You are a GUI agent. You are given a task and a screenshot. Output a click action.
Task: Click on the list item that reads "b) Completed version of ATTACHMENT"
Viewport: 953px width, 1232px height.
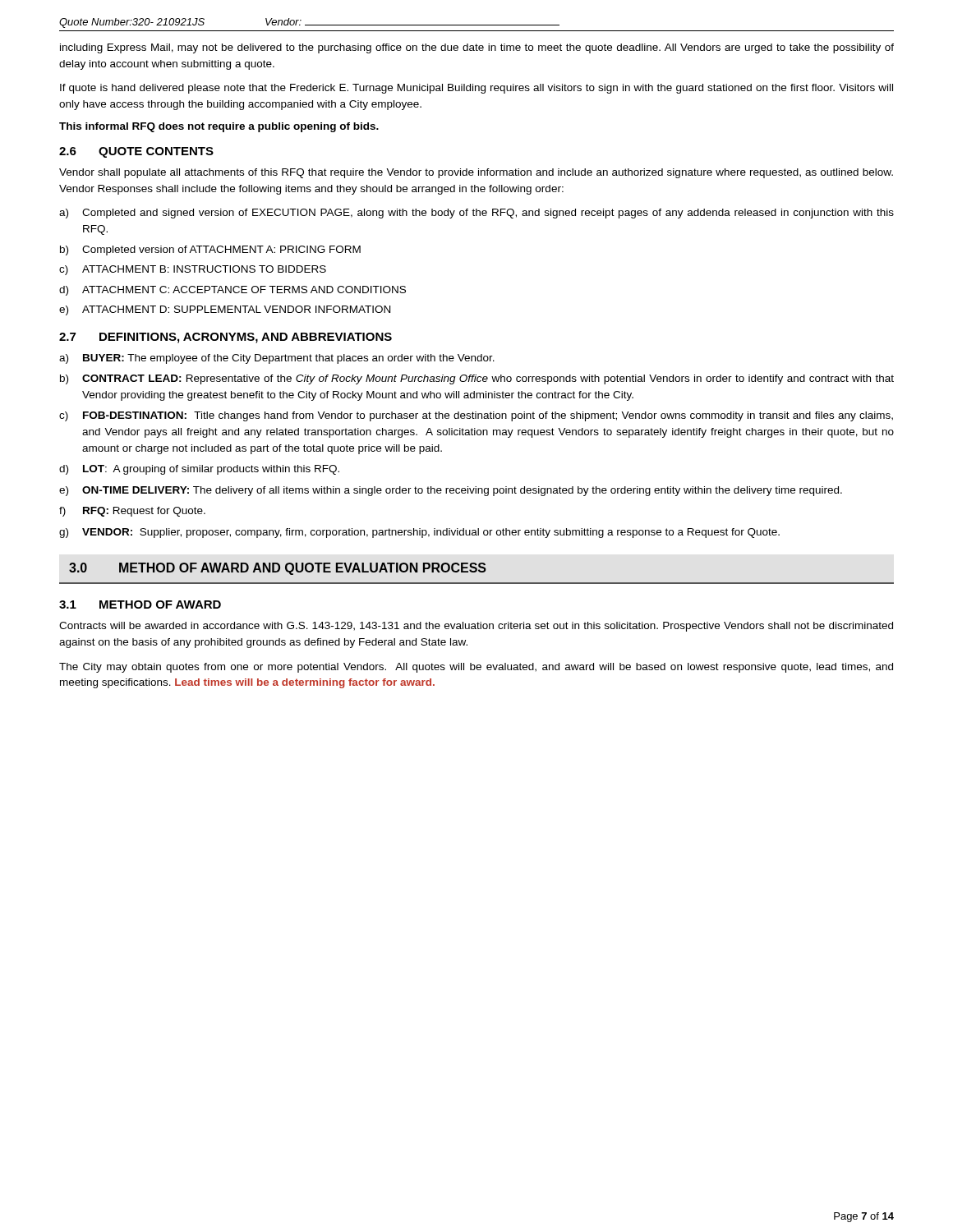coord(210,251)
